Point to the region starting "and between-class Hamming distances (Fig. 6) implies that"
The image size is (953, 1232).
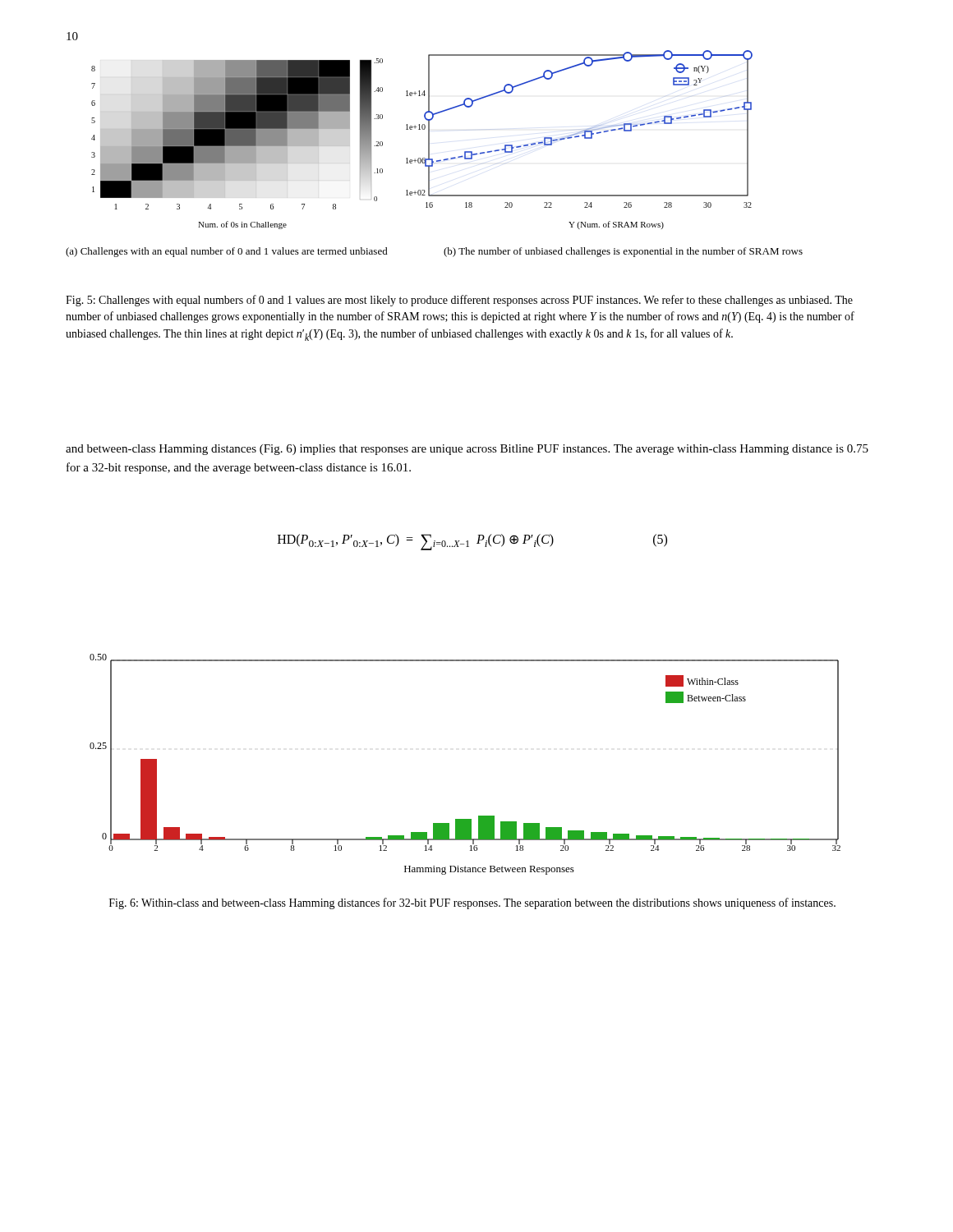coord(467,458)
